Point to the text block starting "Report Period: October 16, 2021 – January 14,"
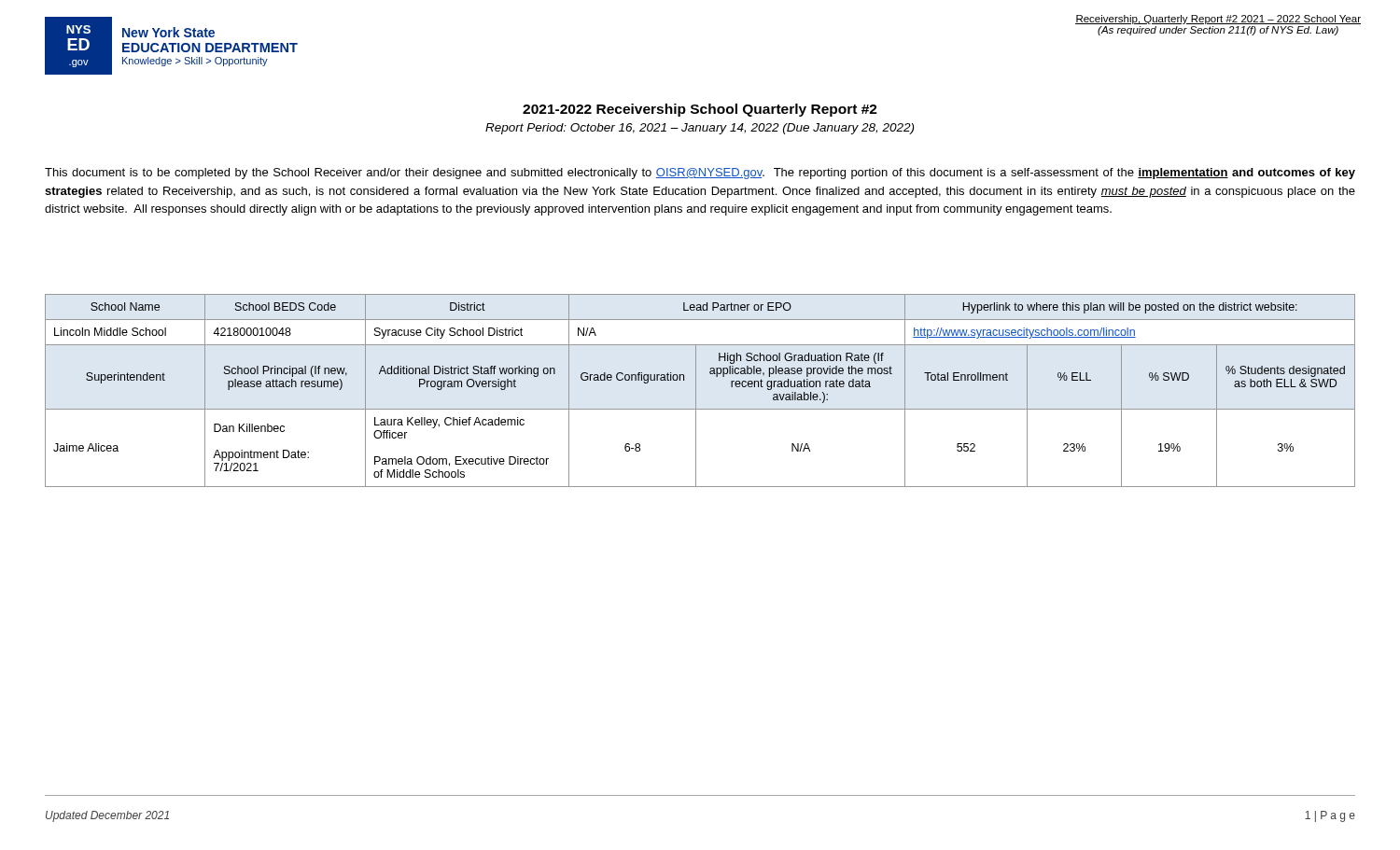 [700, 127]
